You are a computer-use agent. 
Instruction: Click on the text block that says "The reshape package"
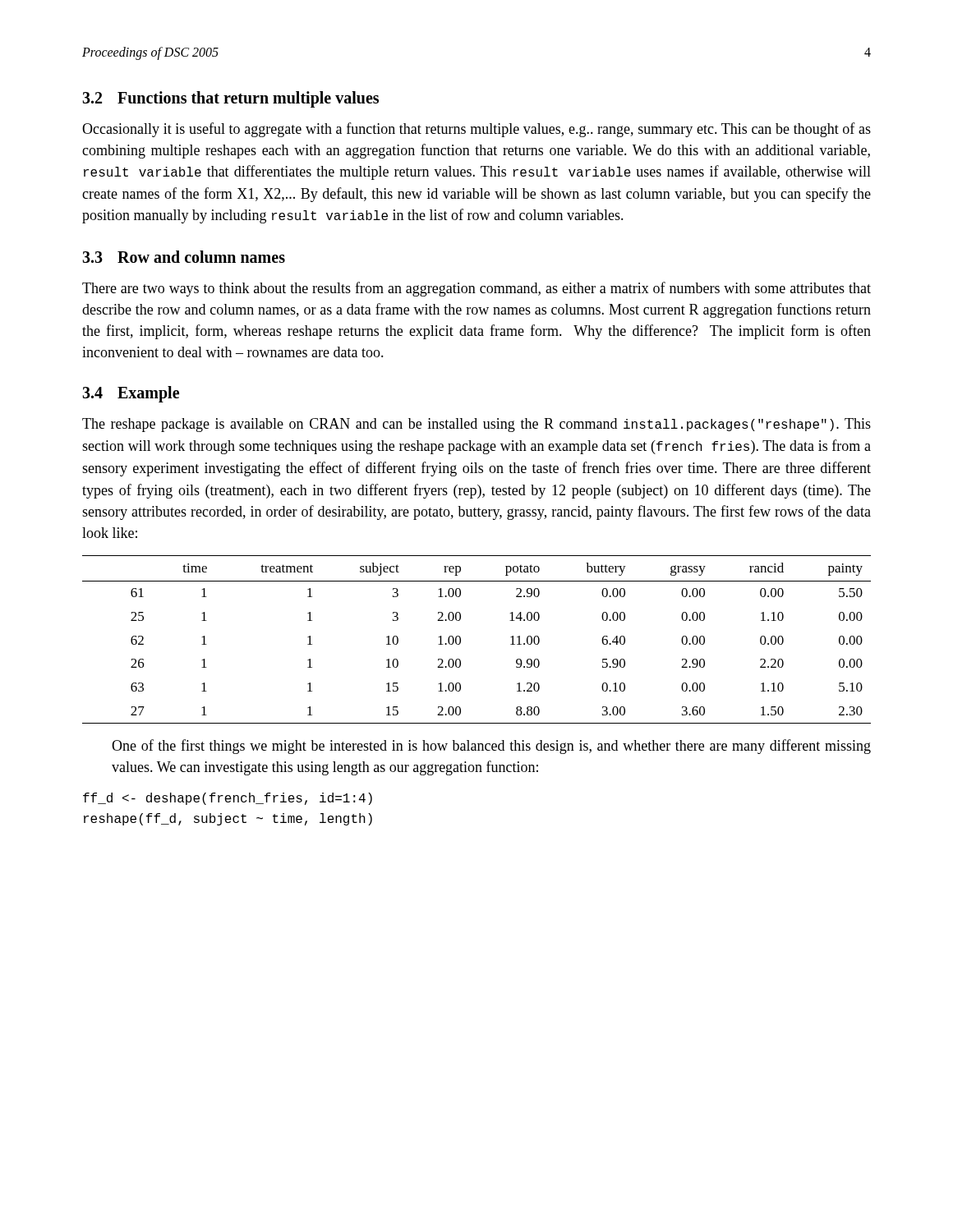pos(476,478)
